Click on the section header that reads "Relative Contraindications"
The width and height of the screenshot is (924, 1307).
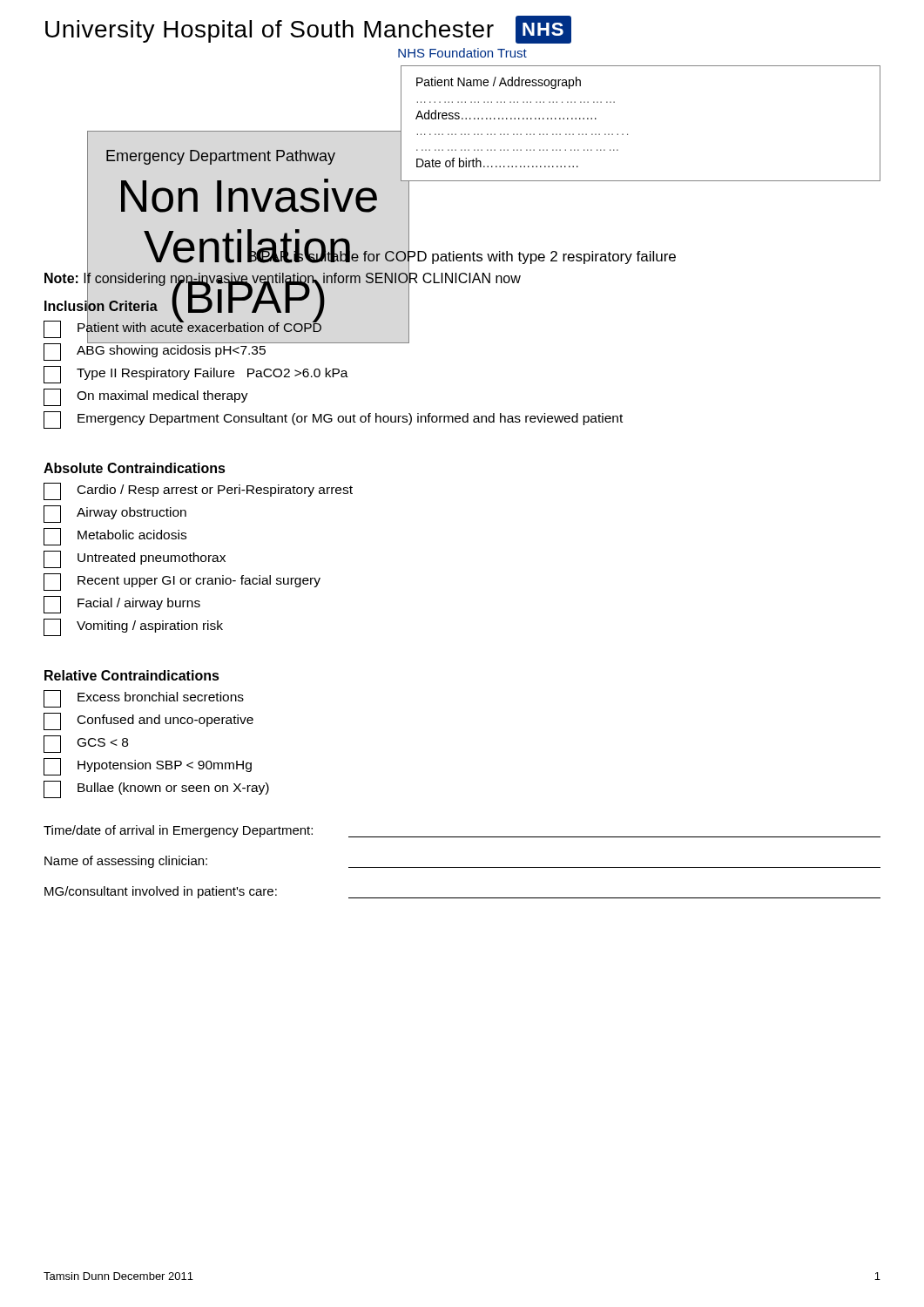(131, 676)
